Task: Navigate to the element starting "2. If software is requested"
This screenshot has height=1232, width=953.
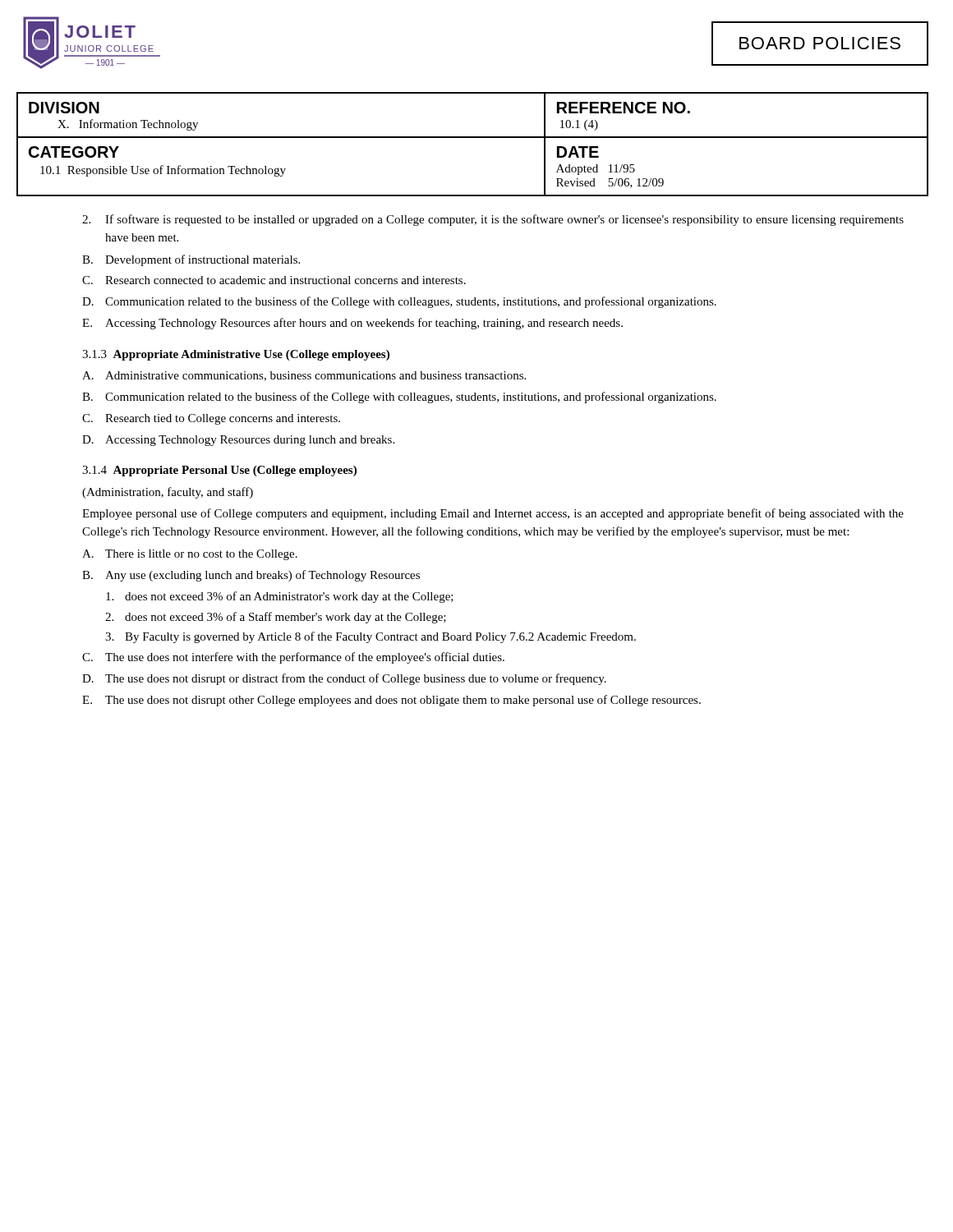Action: click(x=493, y=229)
